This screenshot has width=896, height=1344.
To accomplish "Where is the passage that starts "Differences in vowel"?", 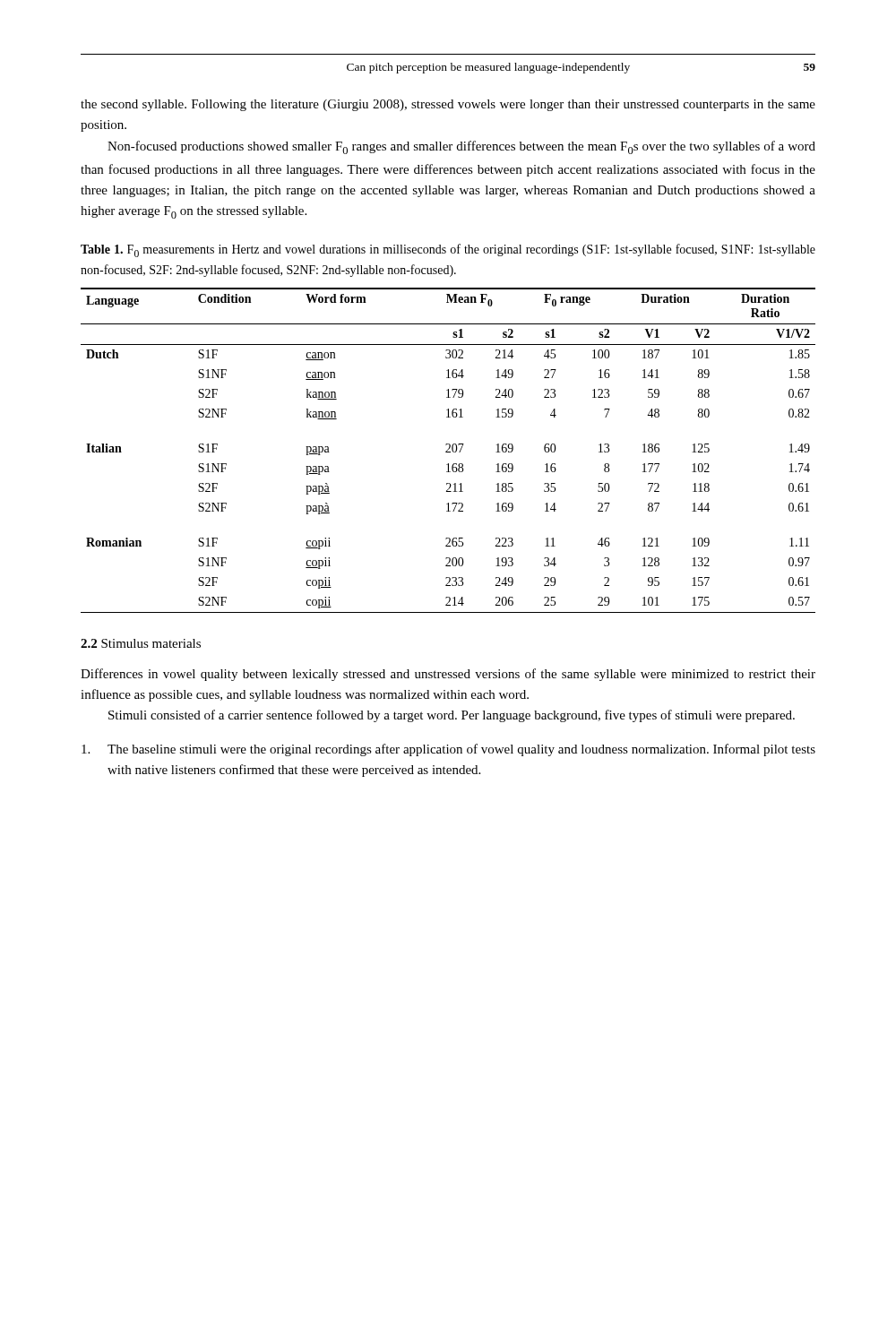I will (x=448, y=684).
